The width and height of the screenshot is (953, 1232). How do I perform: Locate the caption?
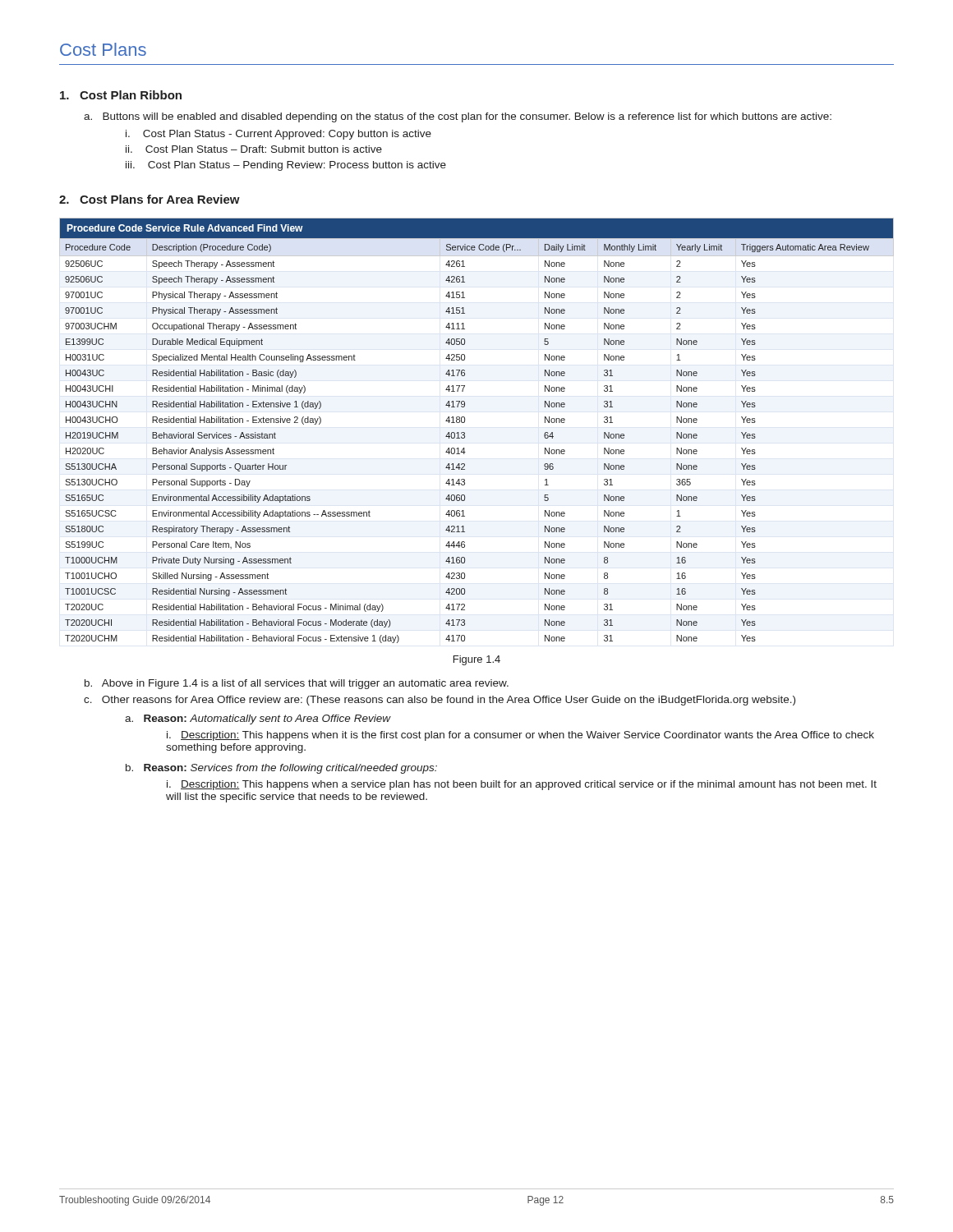click(476, 659)
